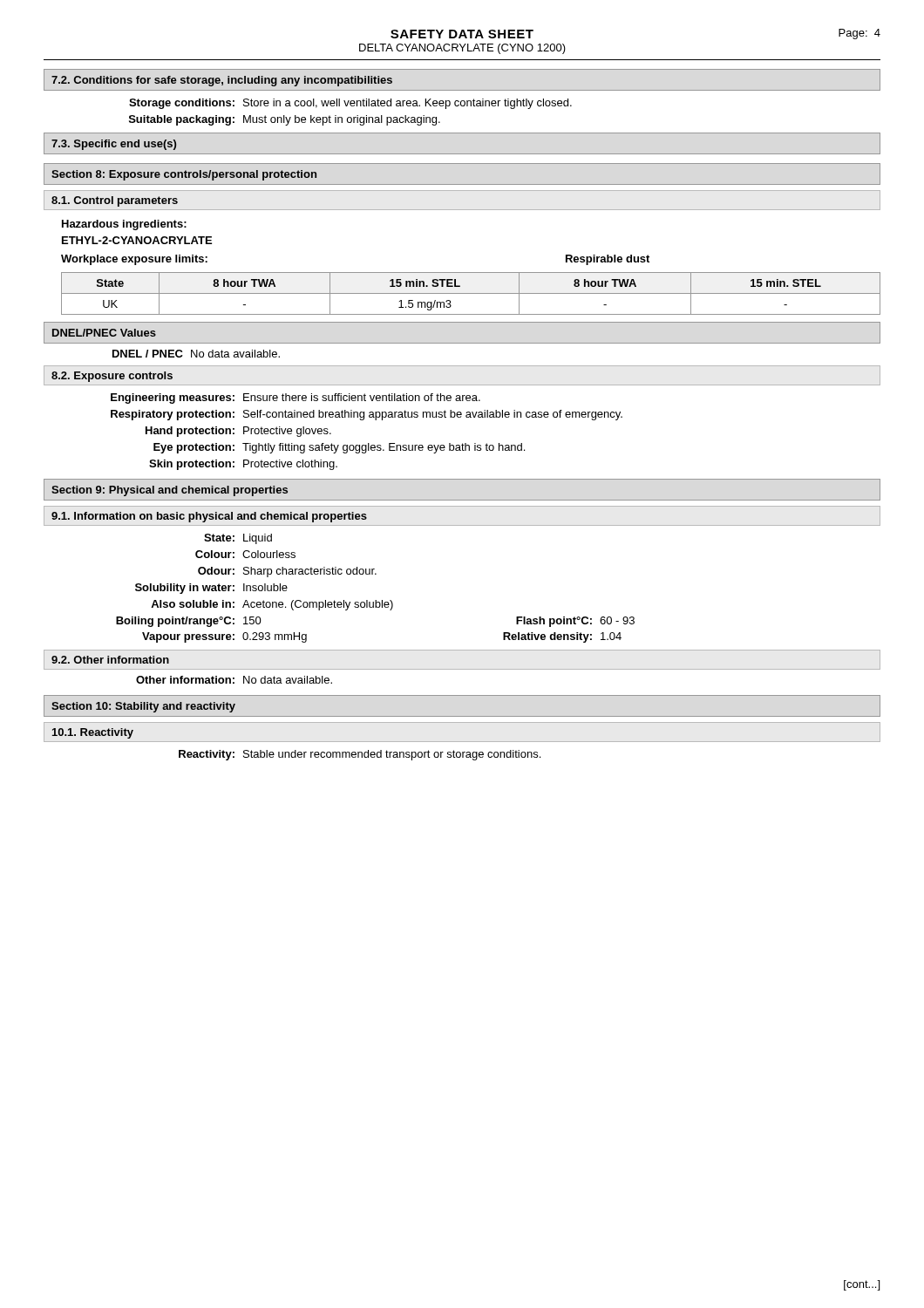Viewport: 924px width, 1308px height.
Task: Click on the element starting "7.2. Conditions for safe"
Action: click(222, 80)
